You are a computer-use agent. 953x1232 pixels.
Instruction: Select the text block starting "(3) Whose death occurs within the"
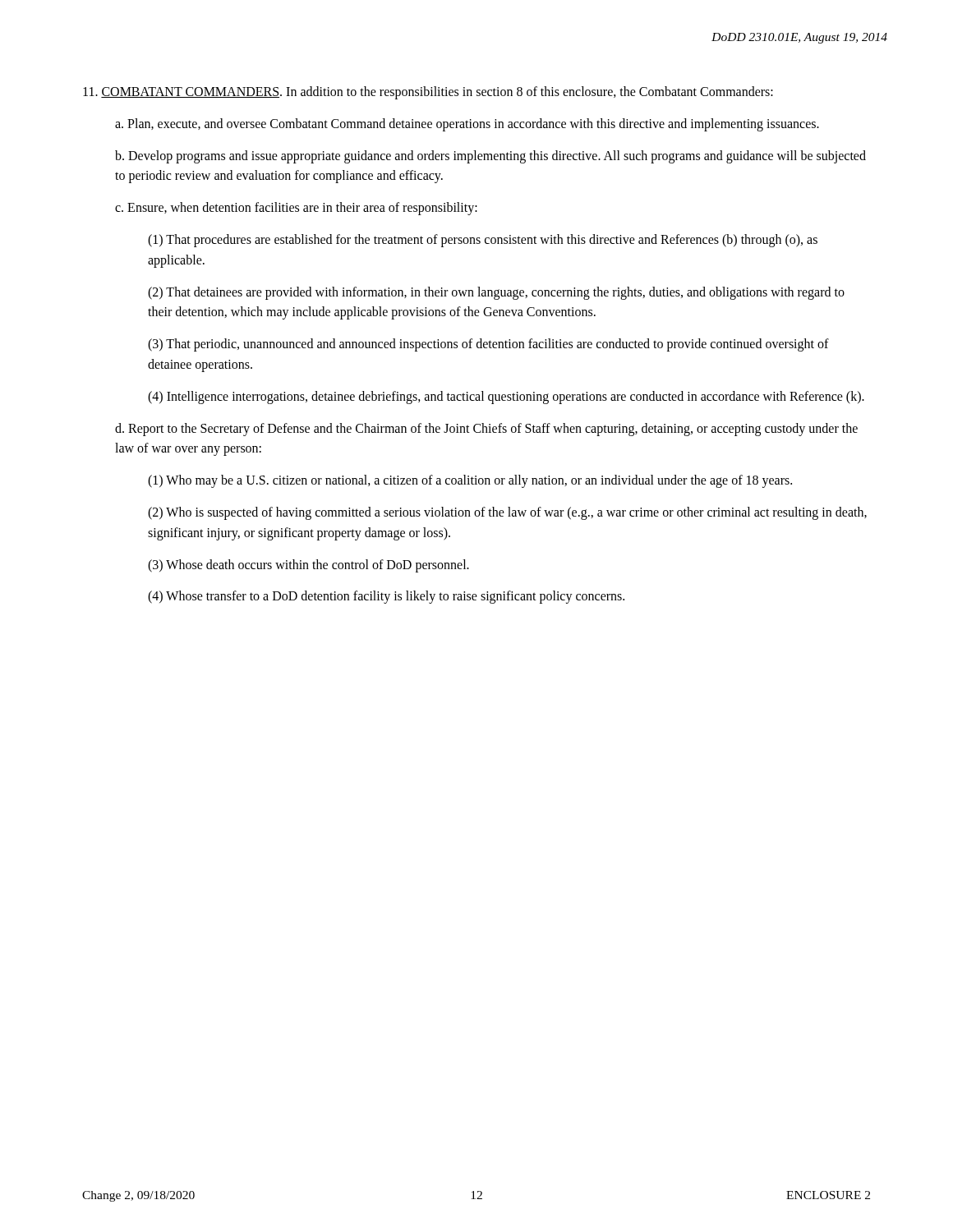309,564
